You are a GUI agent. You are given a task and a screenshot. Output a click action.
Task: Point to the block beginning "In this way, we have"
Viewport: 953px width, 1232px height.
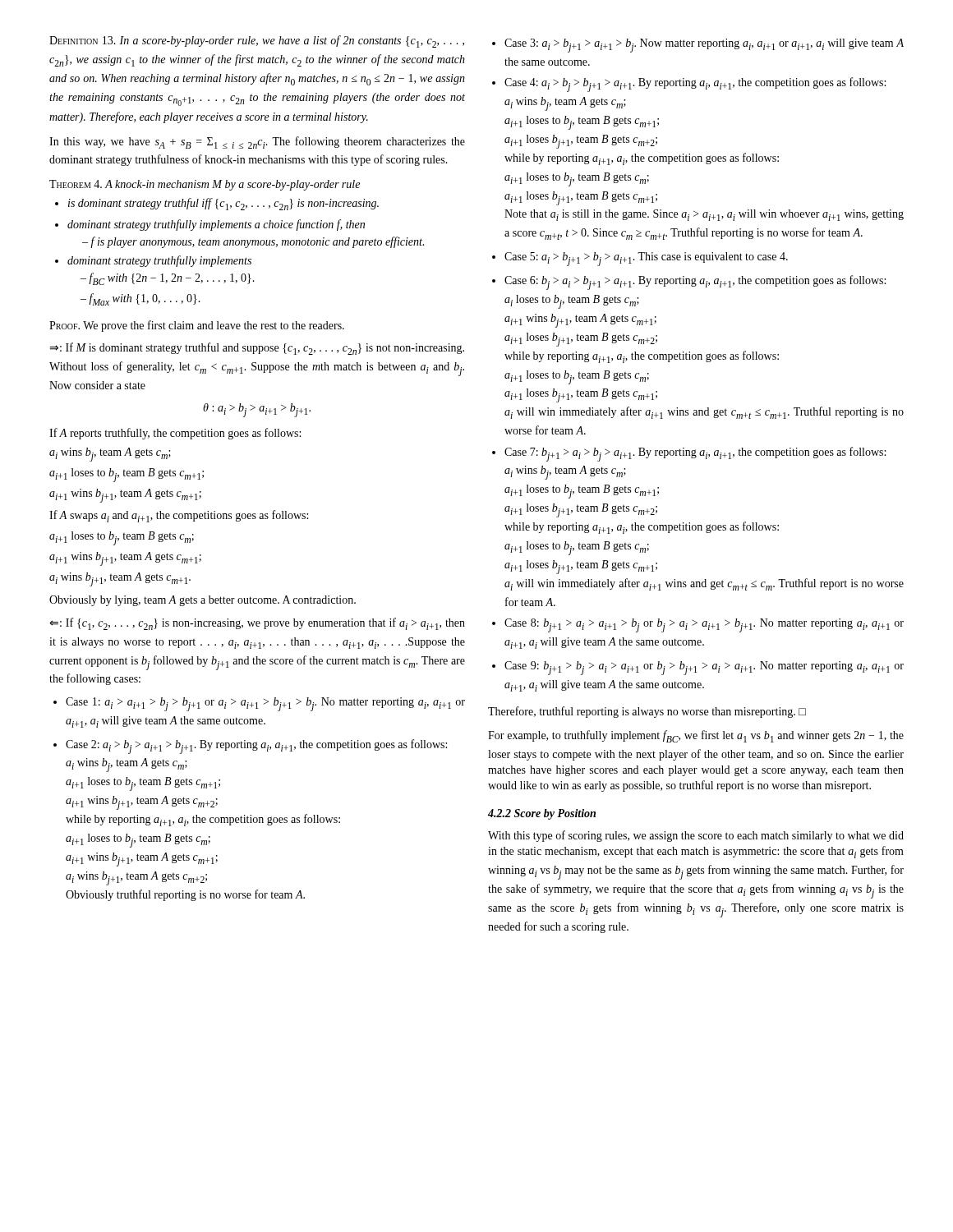[257, 151]
